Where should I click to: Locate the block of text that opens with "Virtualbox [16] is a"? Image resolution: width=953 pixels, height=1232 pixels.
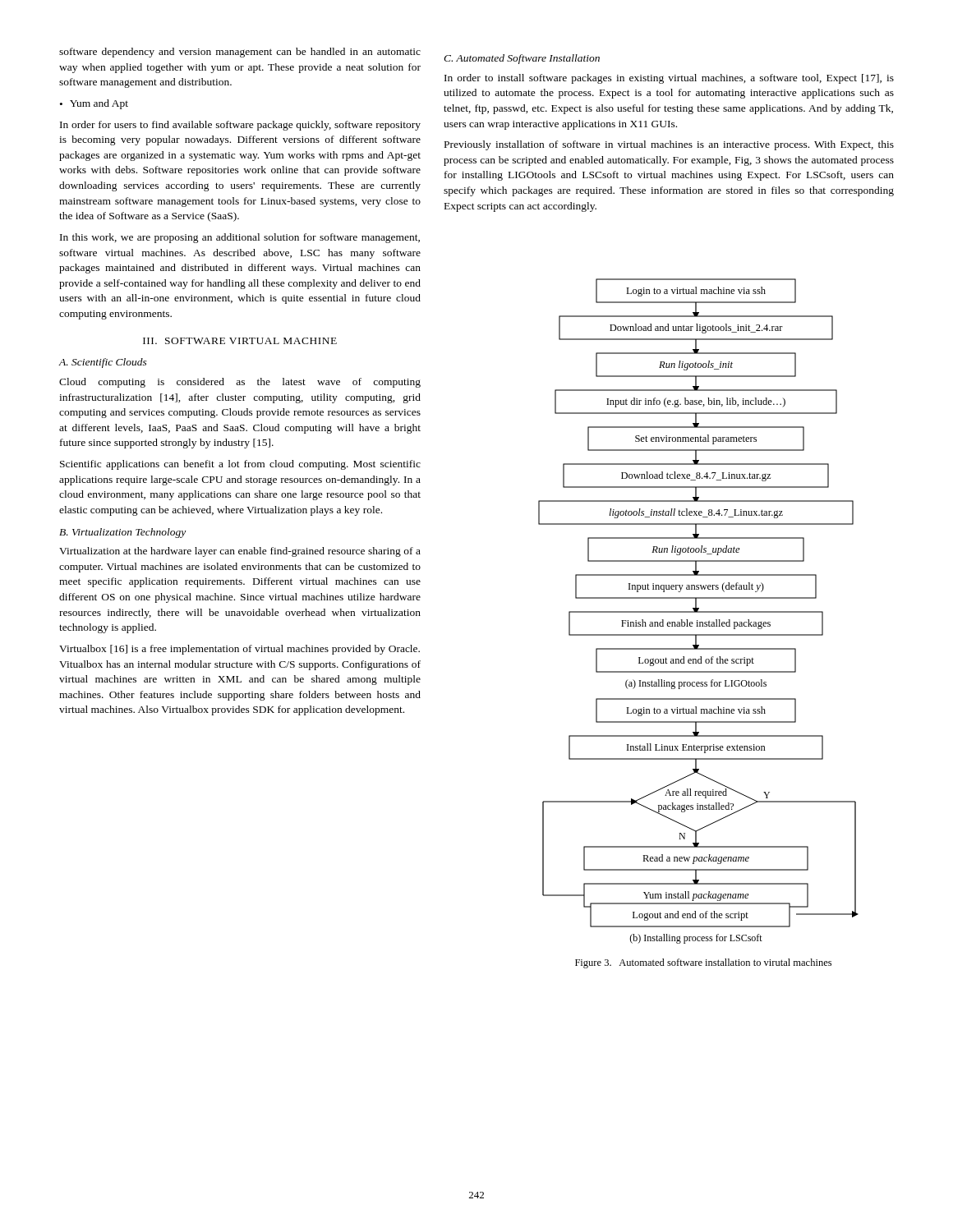(240, 680)
